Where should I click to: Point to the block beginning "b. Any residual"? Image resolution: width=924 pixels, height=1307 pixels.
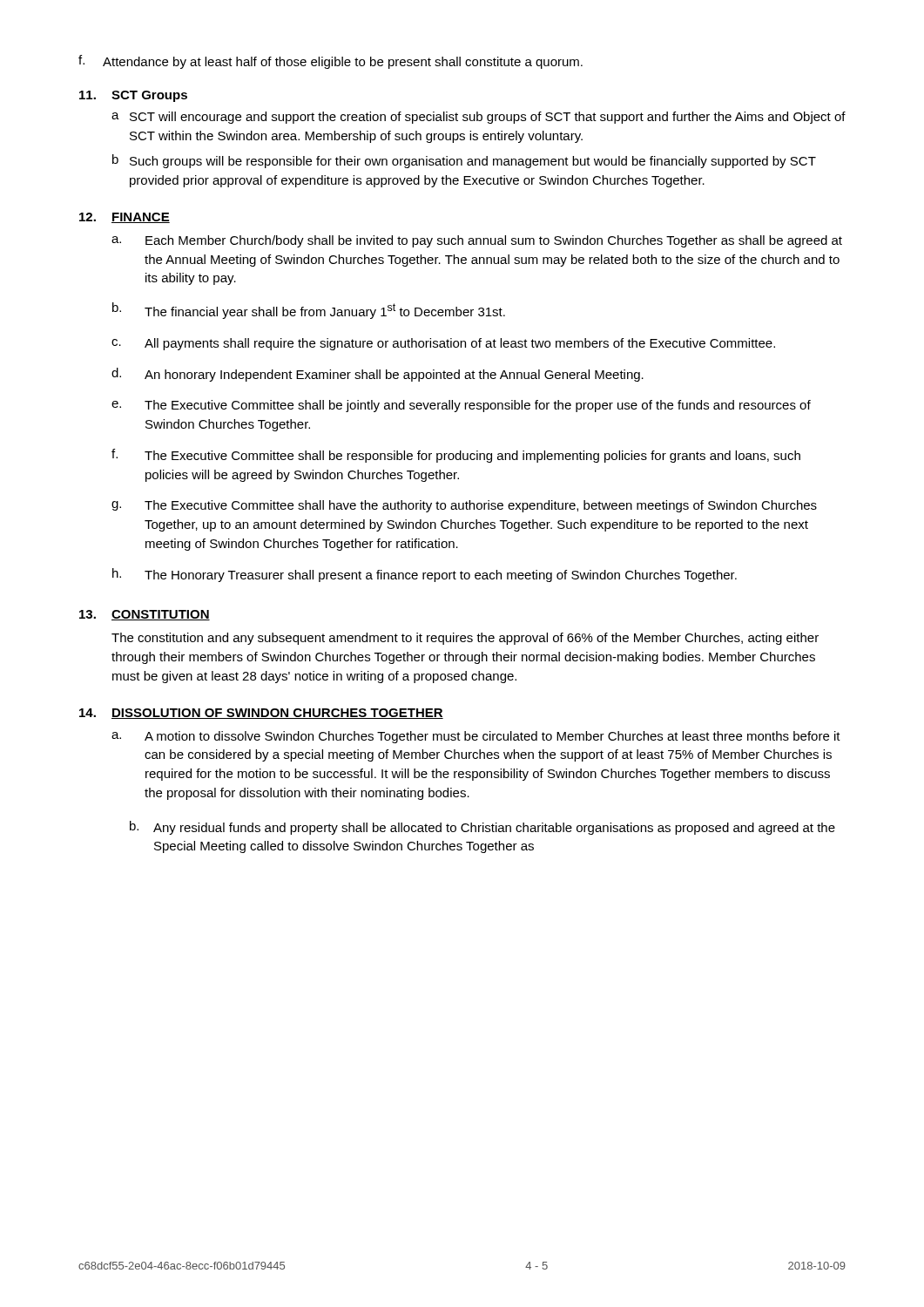point(487,837)
